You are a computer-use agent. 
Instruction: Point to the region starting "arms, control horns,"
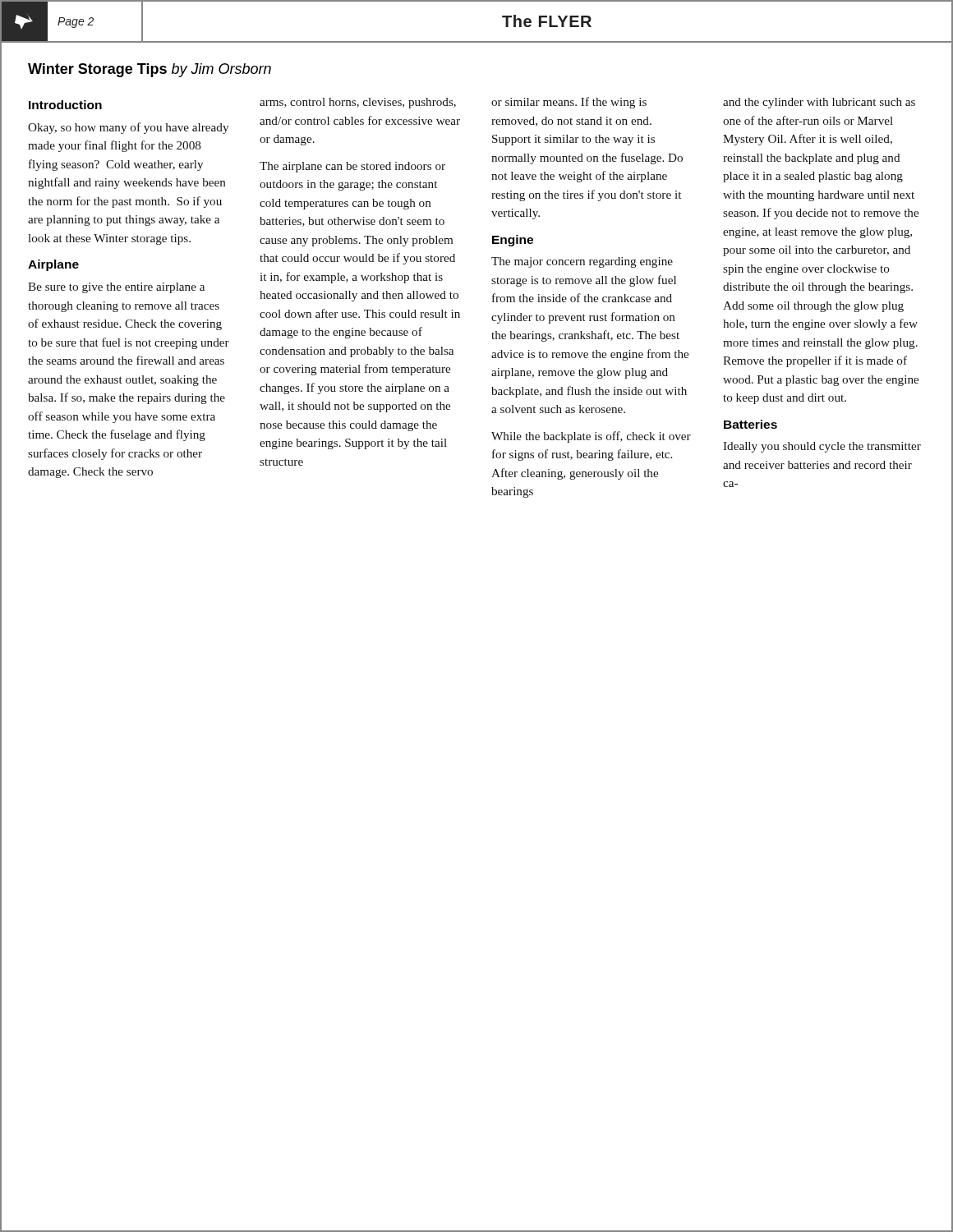tap(360, 120)
